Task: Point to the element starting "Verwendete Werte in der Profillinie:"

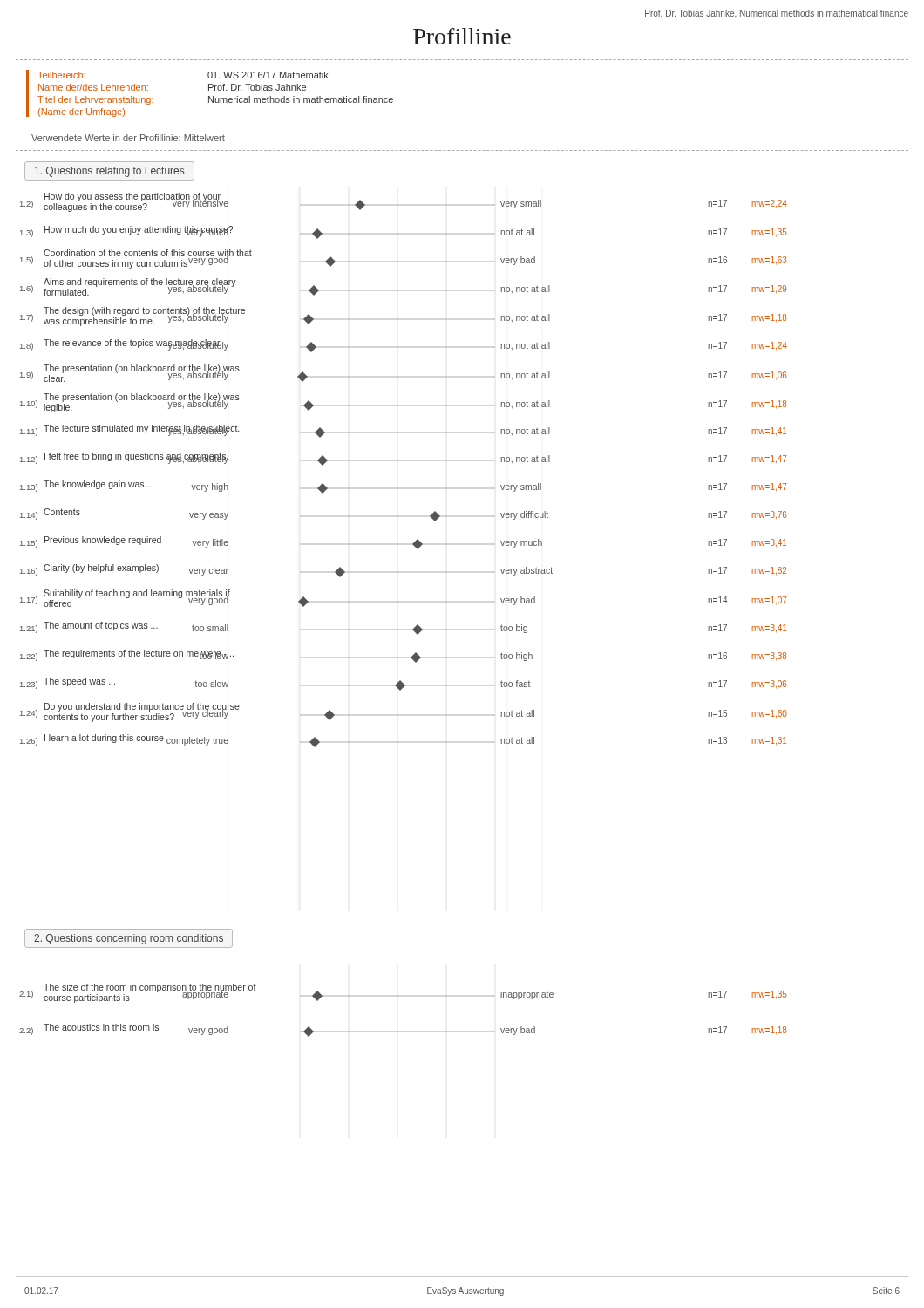Action: click(128, 138)
